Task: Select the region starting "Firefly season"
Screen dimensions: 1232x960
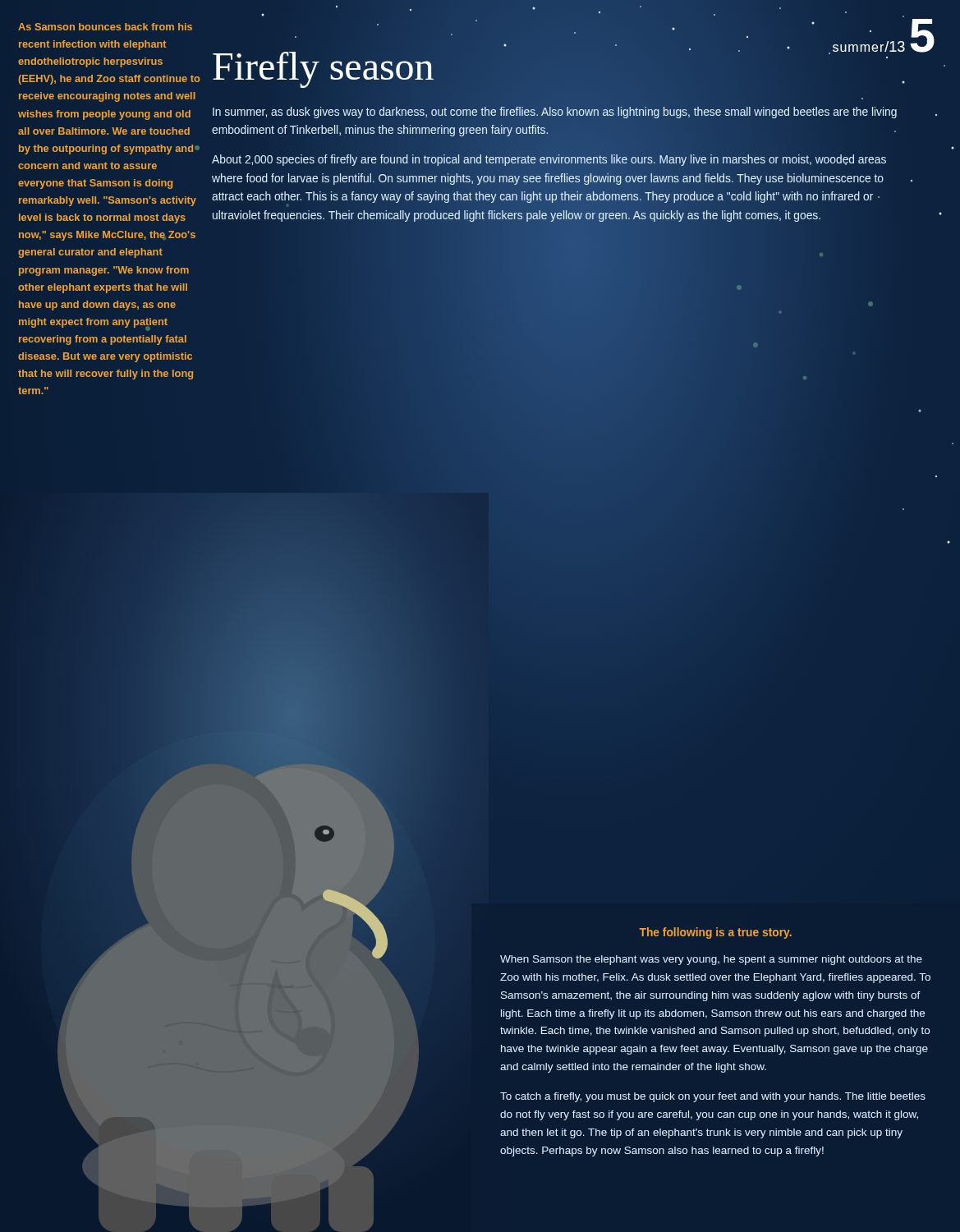Action: tap(323, 67)
